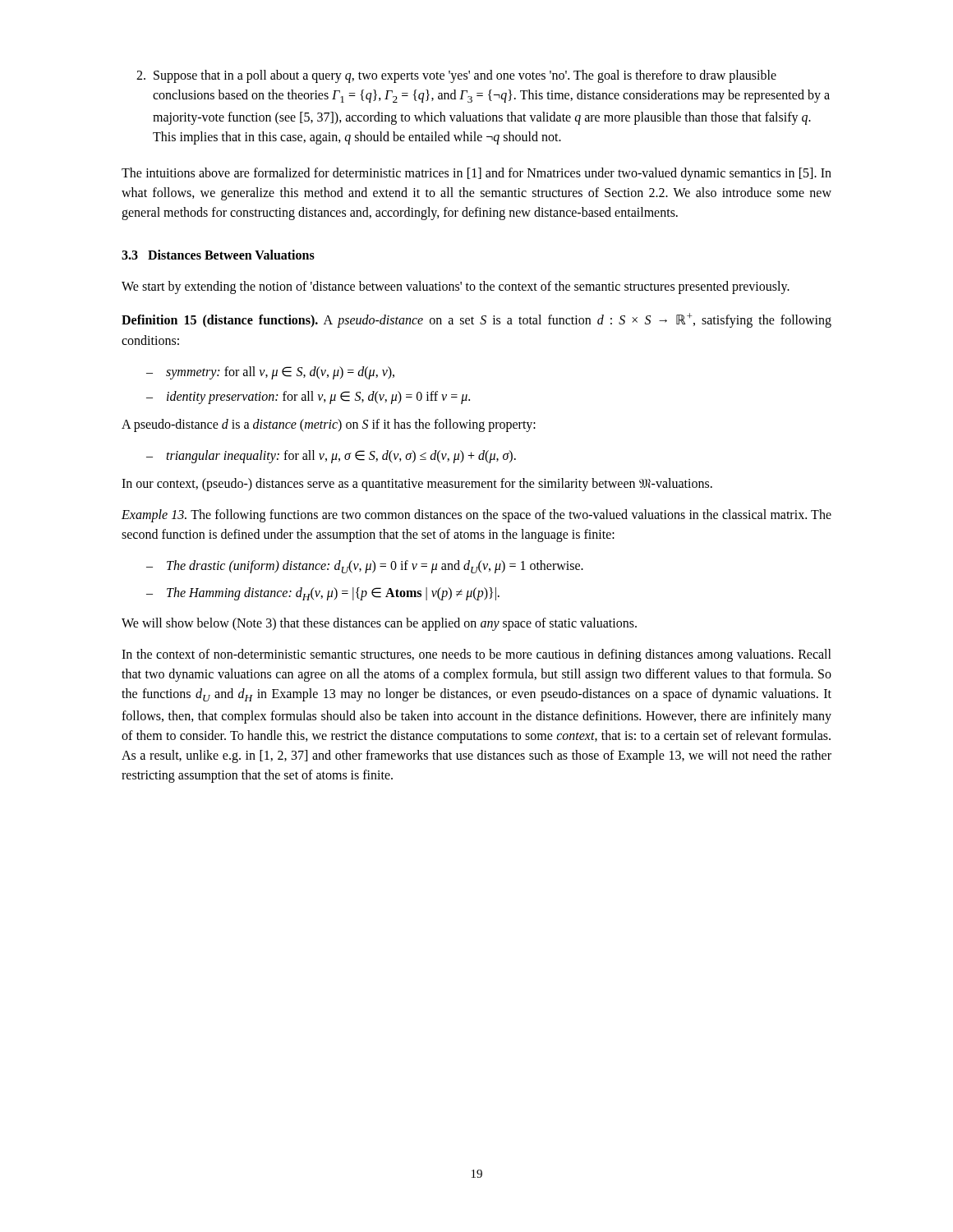Click the passage that begins "Example 13. The following functions"
The width and height of the screenshot is (953, 1232).
coord(476,524)
